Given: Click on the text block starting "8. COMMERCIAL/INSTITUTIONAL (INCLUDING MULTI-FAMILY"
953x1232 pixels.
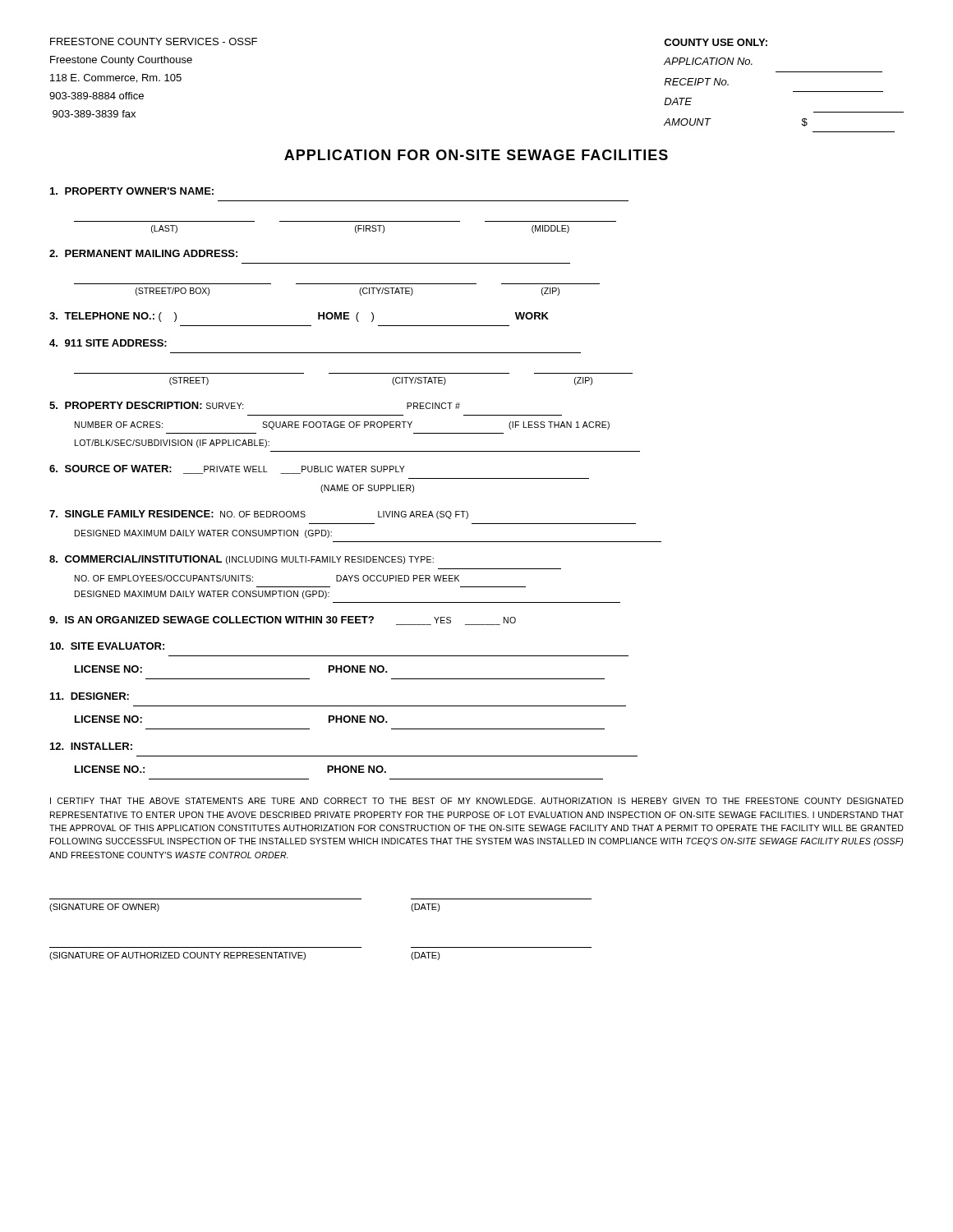Looking at the screenshot, I should [476, 577].
